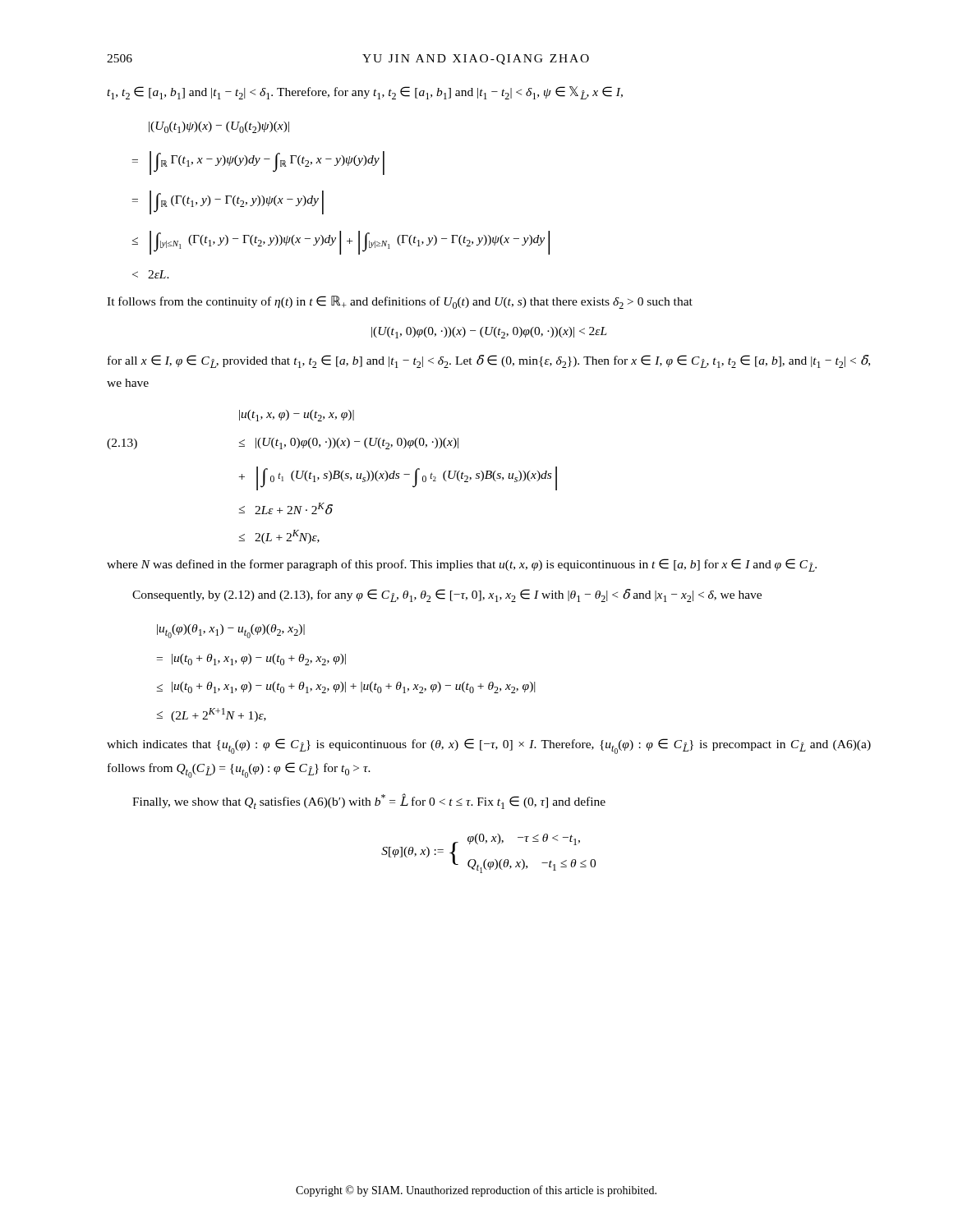
Task: Locate the formula that says "|ut0(φ)(θ1, x1) − ut0(φ)(θ2, x2)|"
Action: tap(231, 631)
